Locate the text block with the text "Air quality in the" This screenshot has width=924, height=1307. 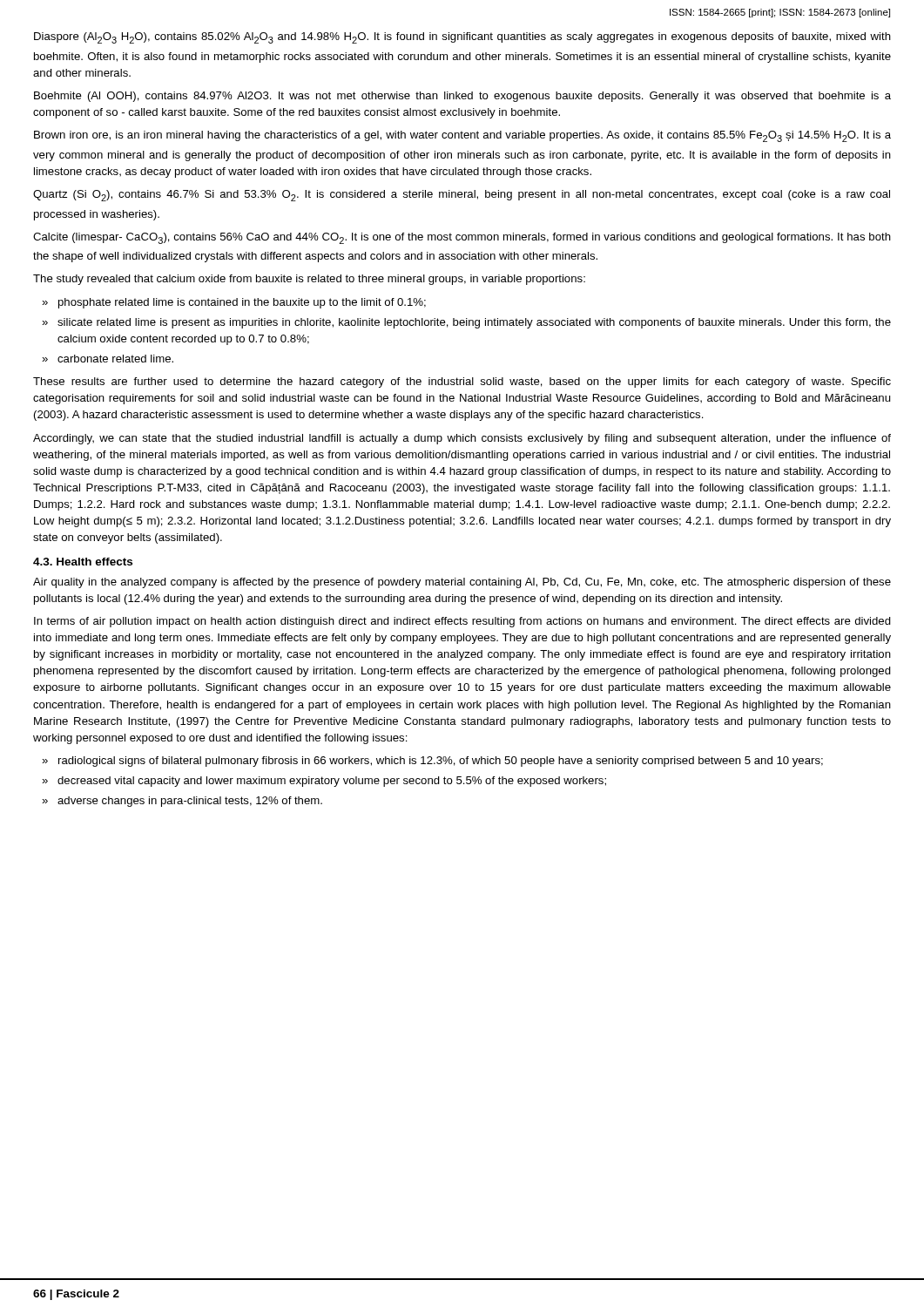462,590
